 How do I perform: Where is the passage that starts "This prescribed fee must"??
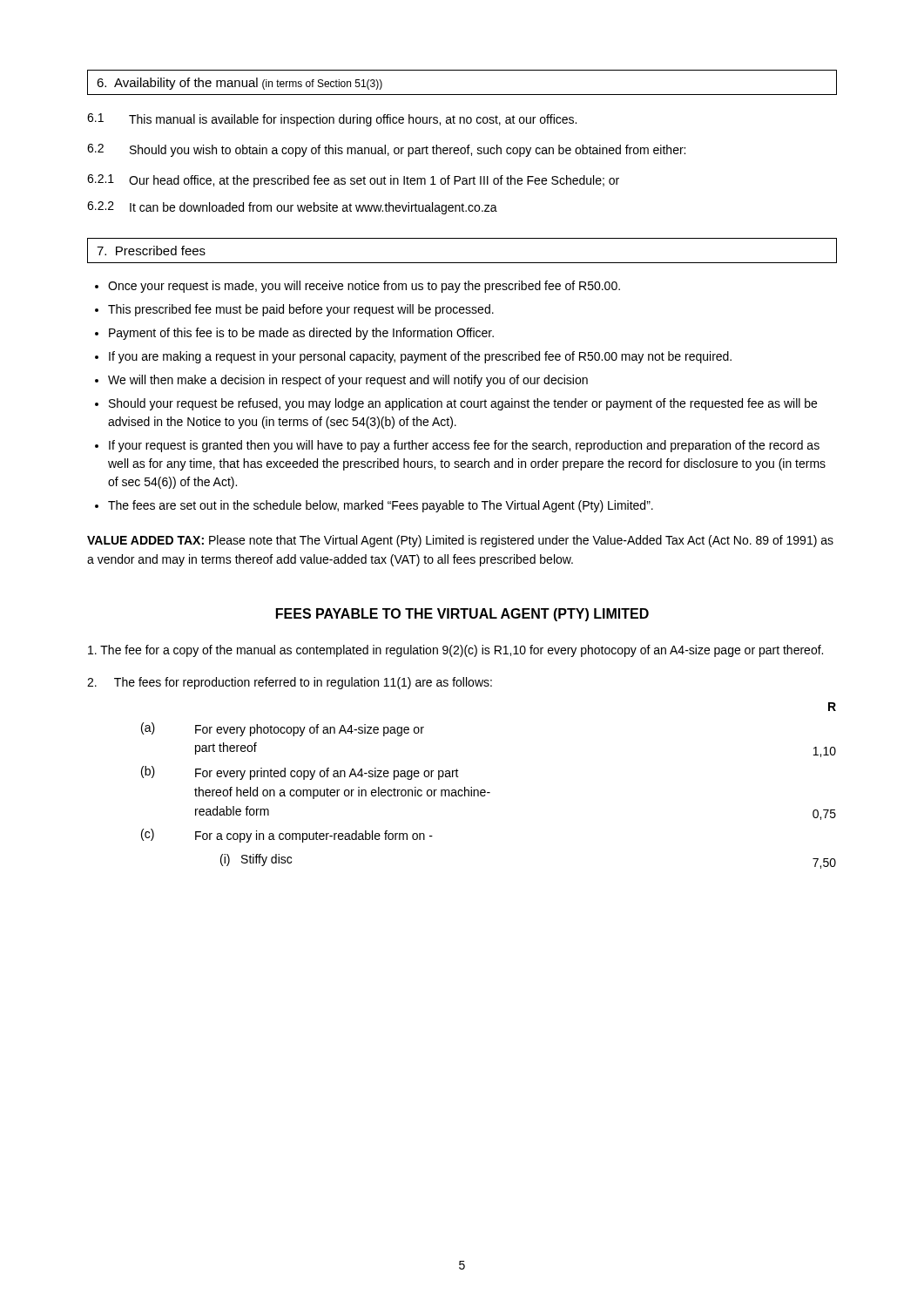click(301, 309)
